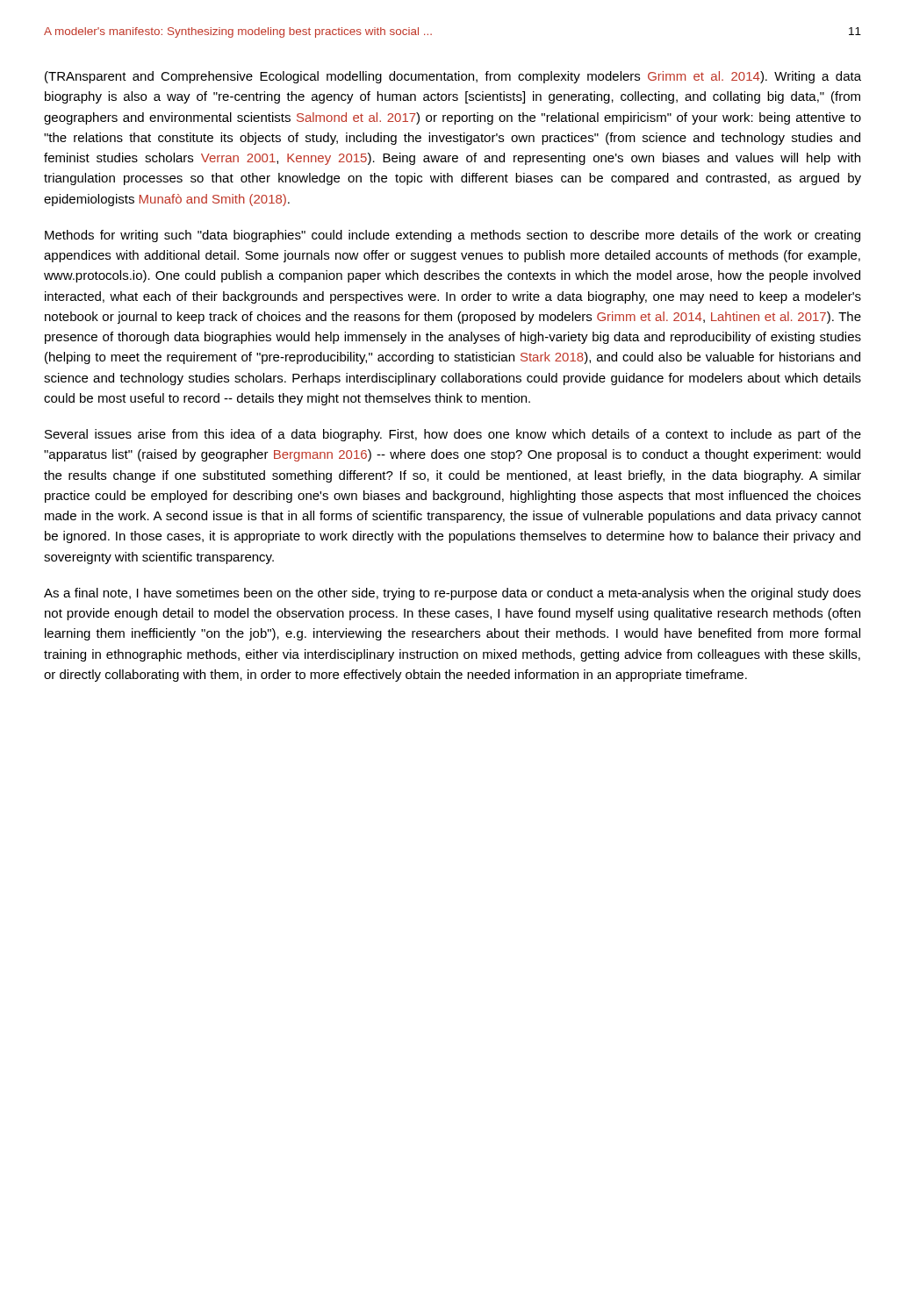Find the block on this page that starts "Several issues arise"
This screenshot has height=1316, width=905.
tap(452, 495)
